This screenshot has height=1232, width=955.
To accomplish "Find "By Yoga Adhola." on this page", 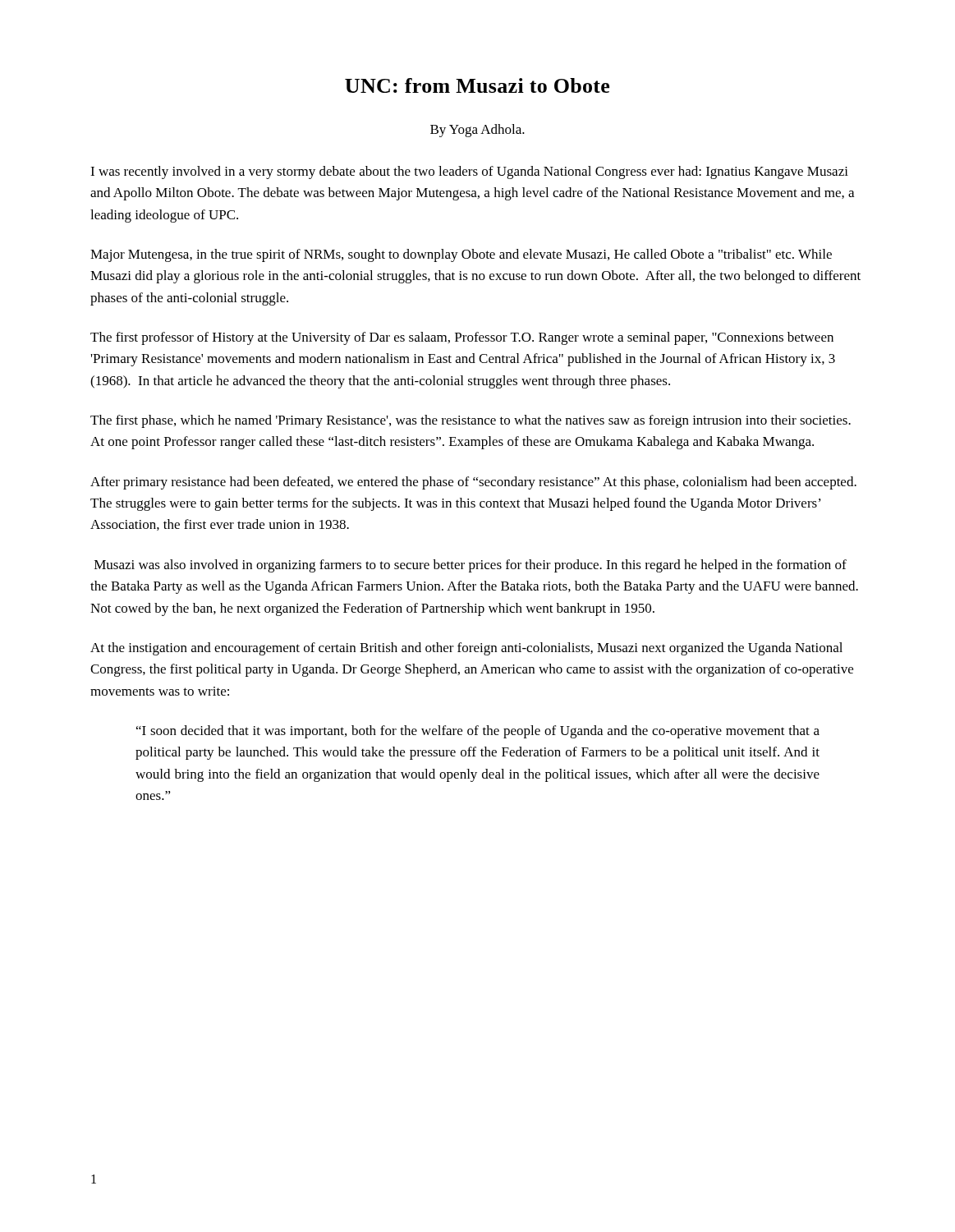I will pos(478,129).
